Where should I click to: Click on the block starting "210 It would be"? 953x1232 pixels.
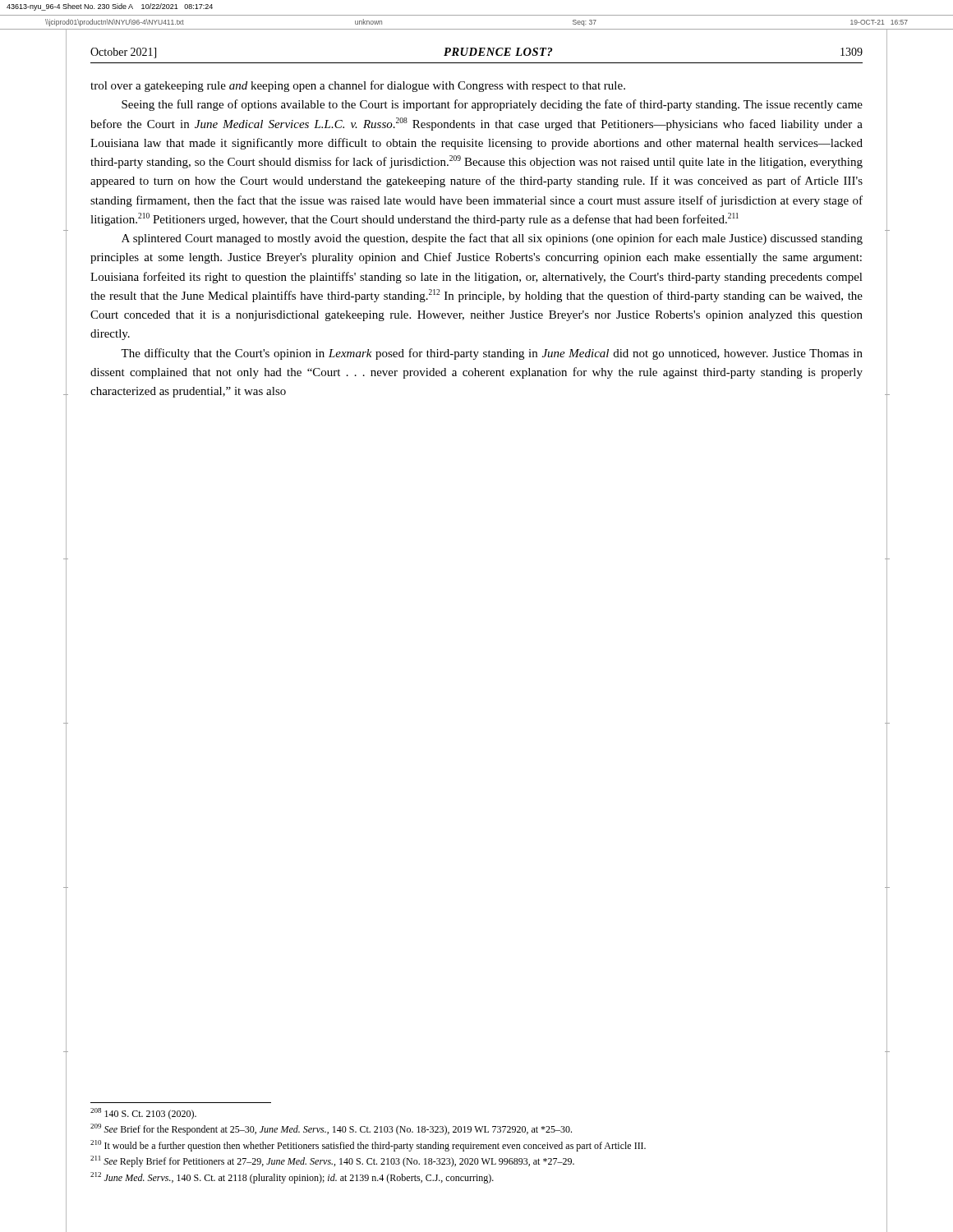point(368,1145)
